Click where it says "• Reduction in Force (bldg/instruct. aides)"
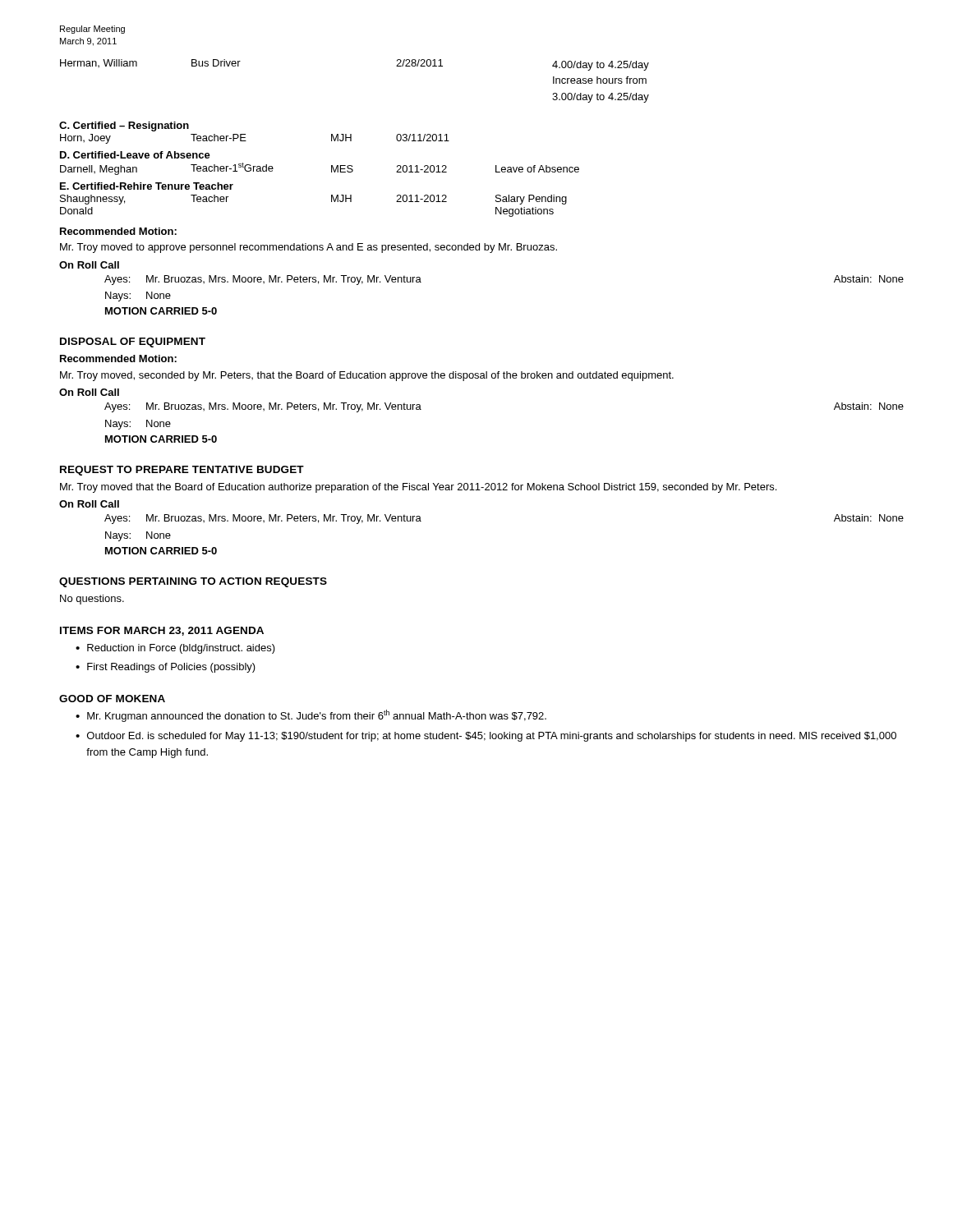Viewport: 953px width, 1232px height. point(175,649)
